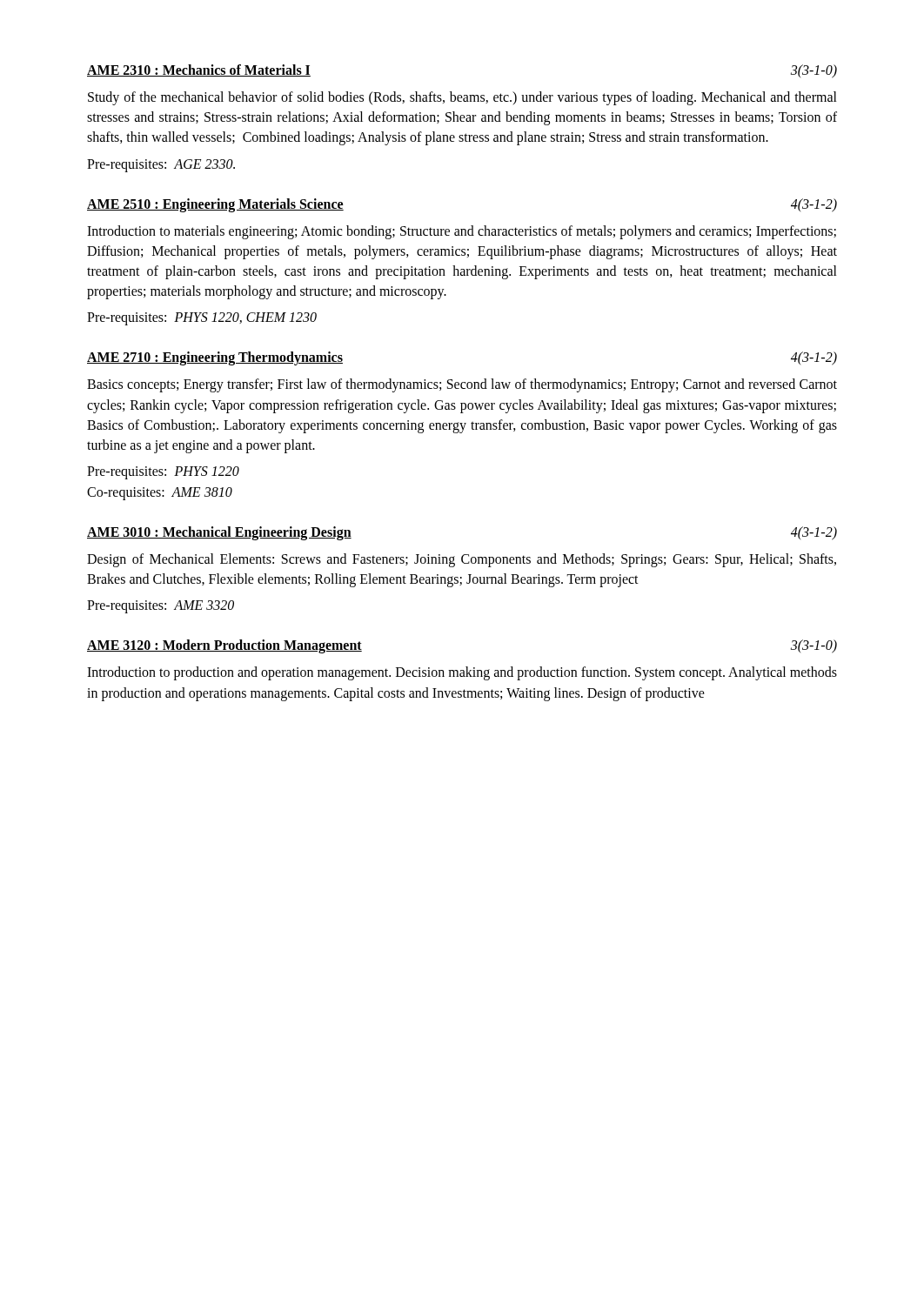
Task: Click on the region starting "Pre-requisites: AME 3320"
Action: pyautogui.click(x=161, y=605)
